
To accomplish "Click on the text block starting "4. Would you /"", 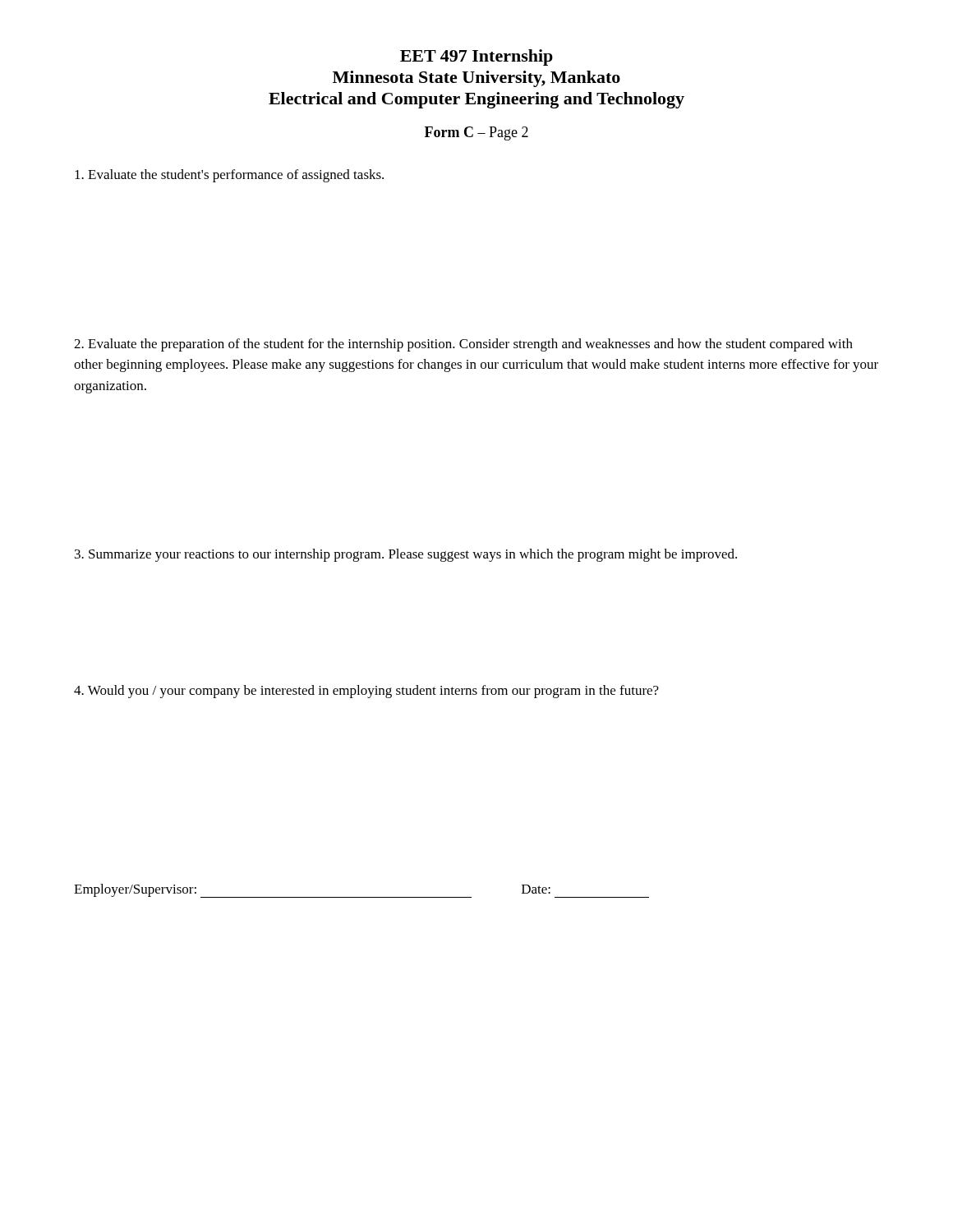I will coord(366,690).
